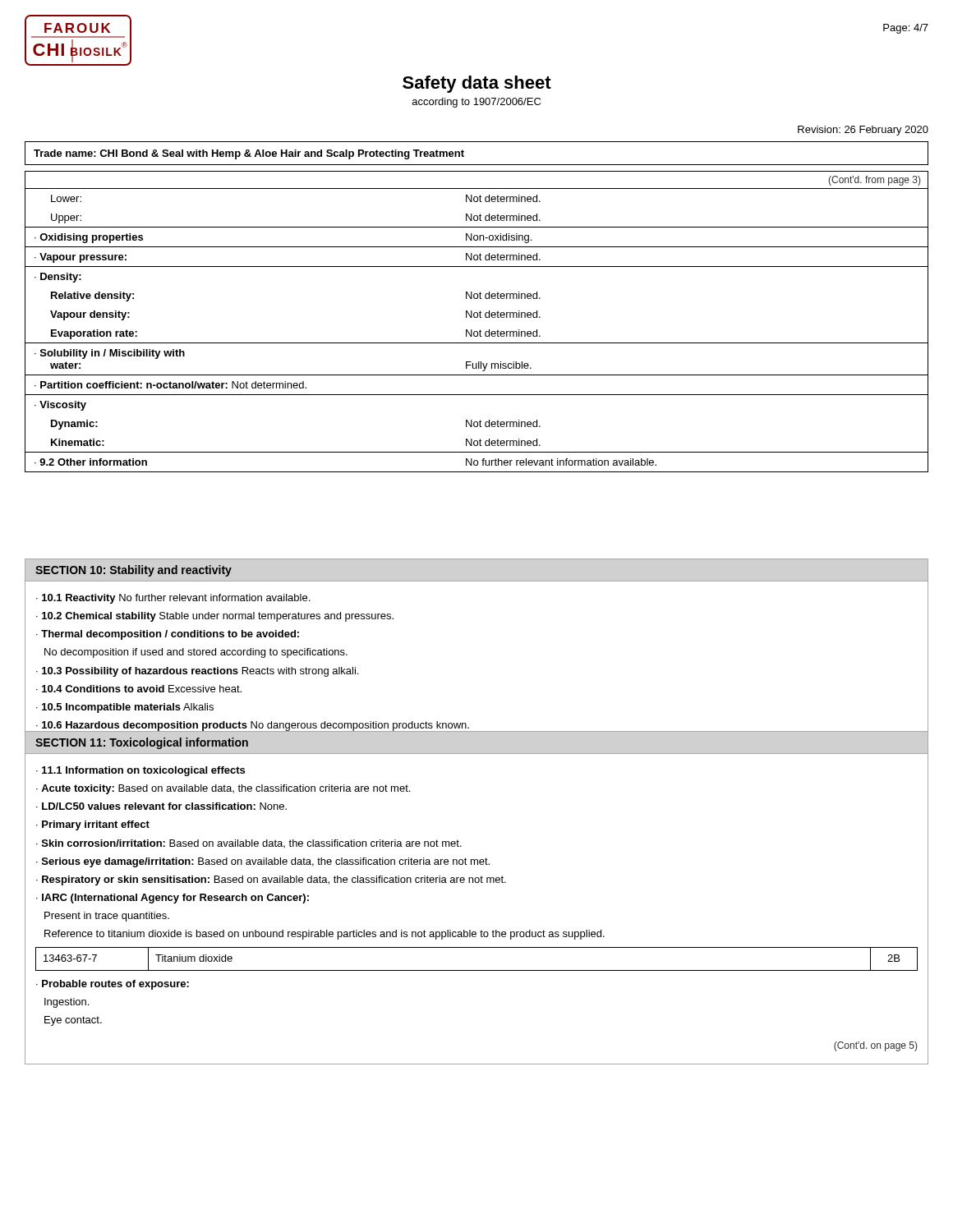Locate the table with the text "Titanium dioxide"
Viewport: 953px width, 1232px height.
click(476, 959)
